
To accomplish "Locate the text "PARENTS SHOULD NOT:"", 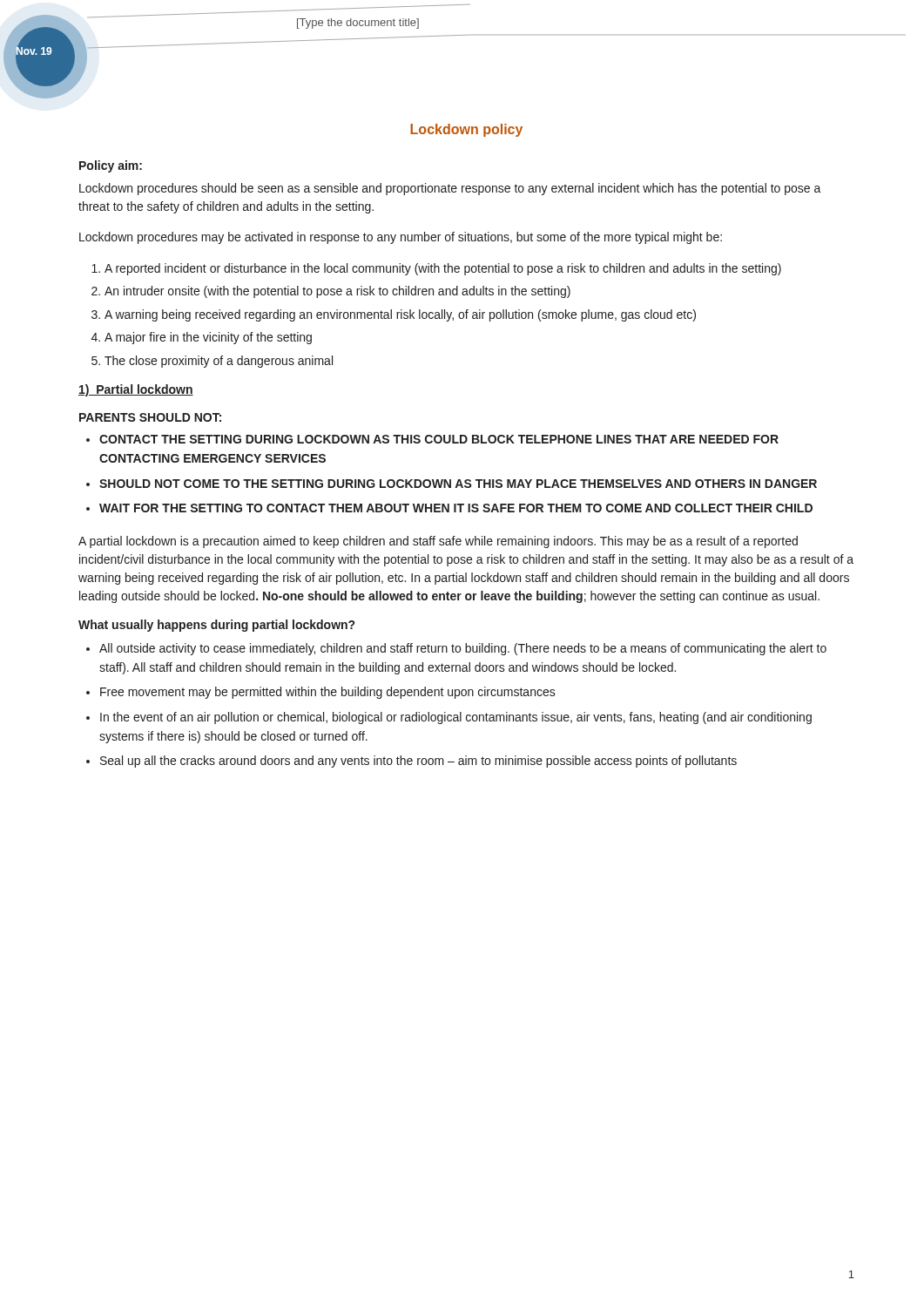I will 150,417.
